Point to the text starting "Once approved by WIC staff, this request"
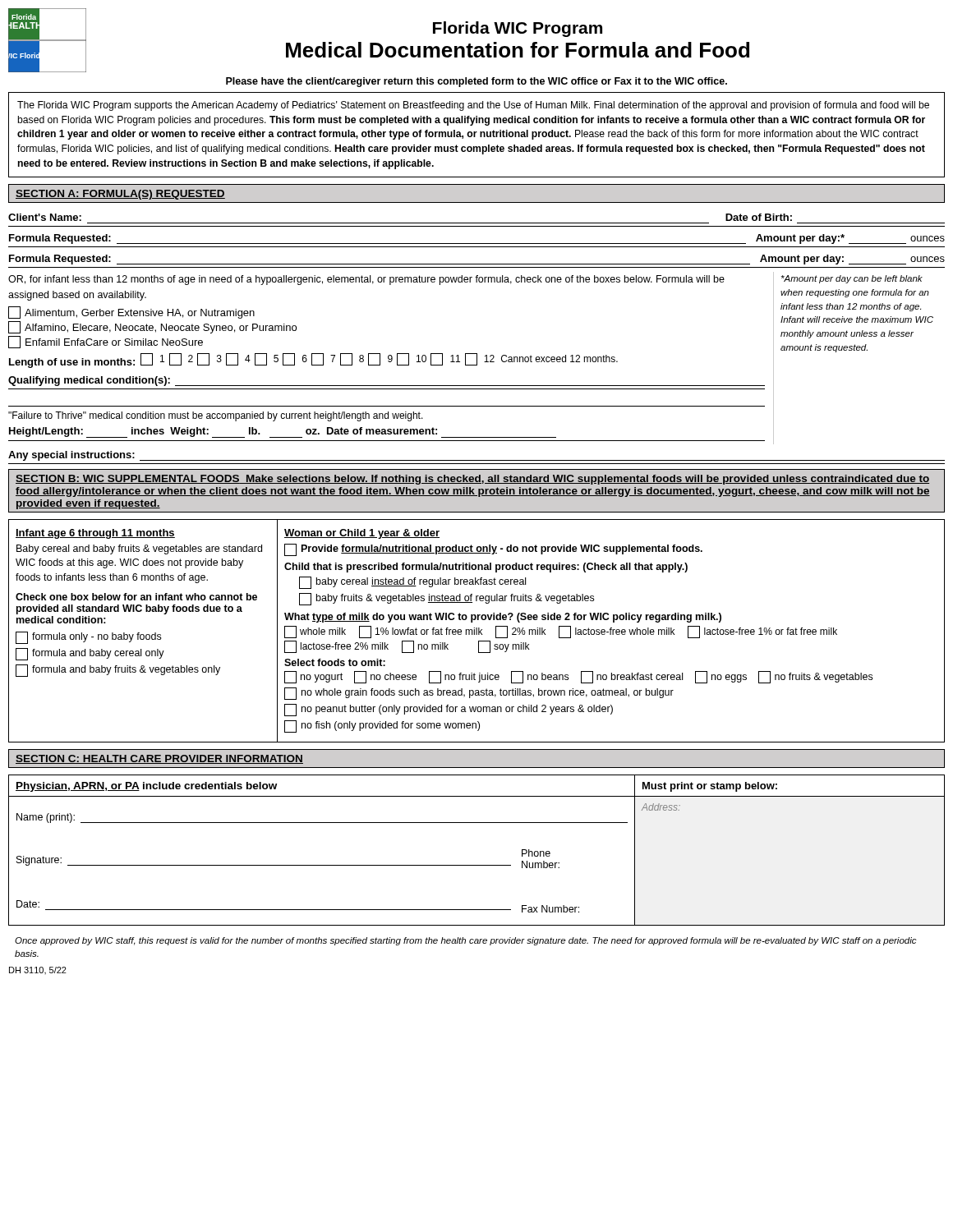 pyautogui.click(x=466, y=947)
